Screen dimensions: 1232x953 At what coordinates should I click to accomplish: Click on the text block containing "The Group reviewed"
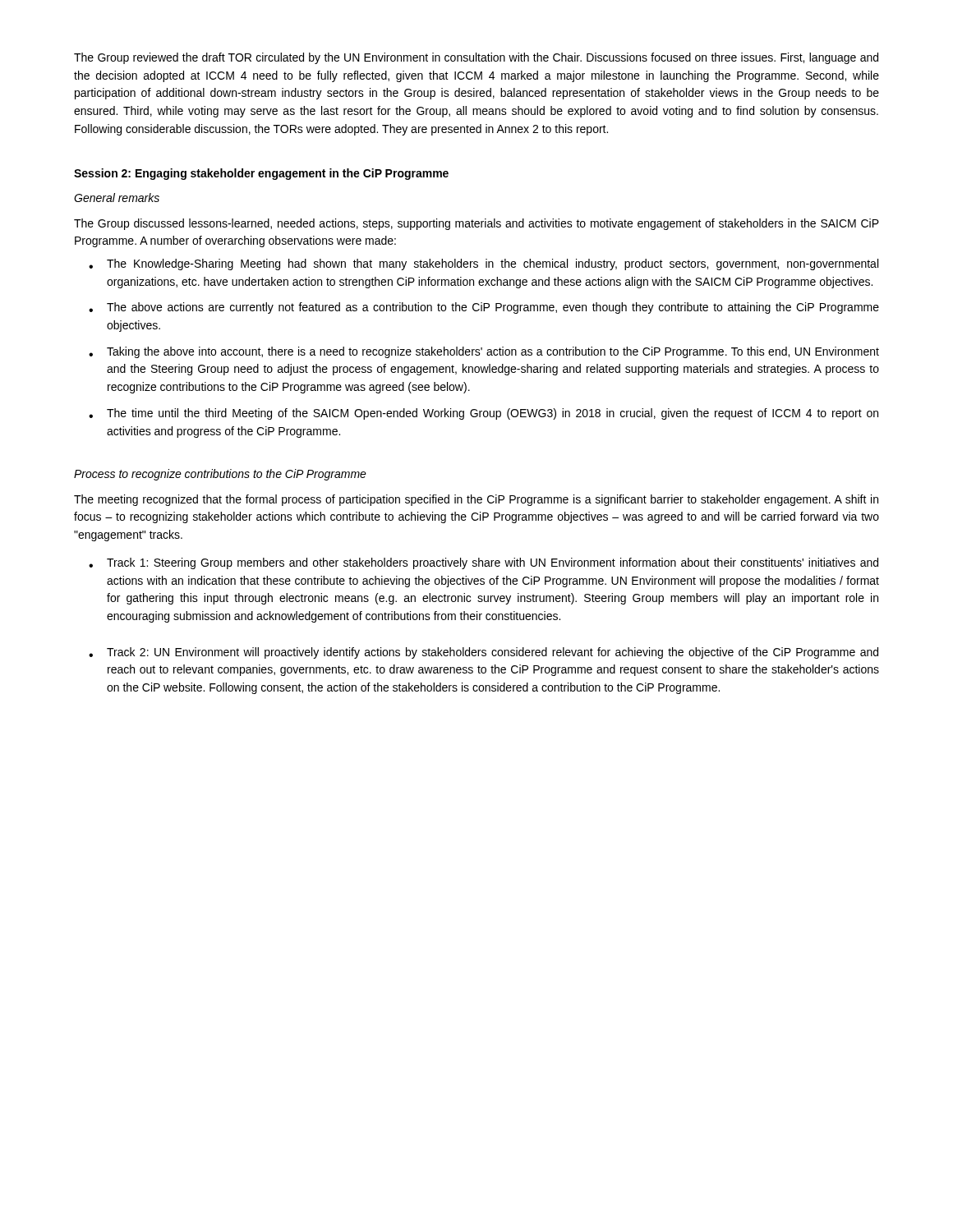[x=476, y=93]
